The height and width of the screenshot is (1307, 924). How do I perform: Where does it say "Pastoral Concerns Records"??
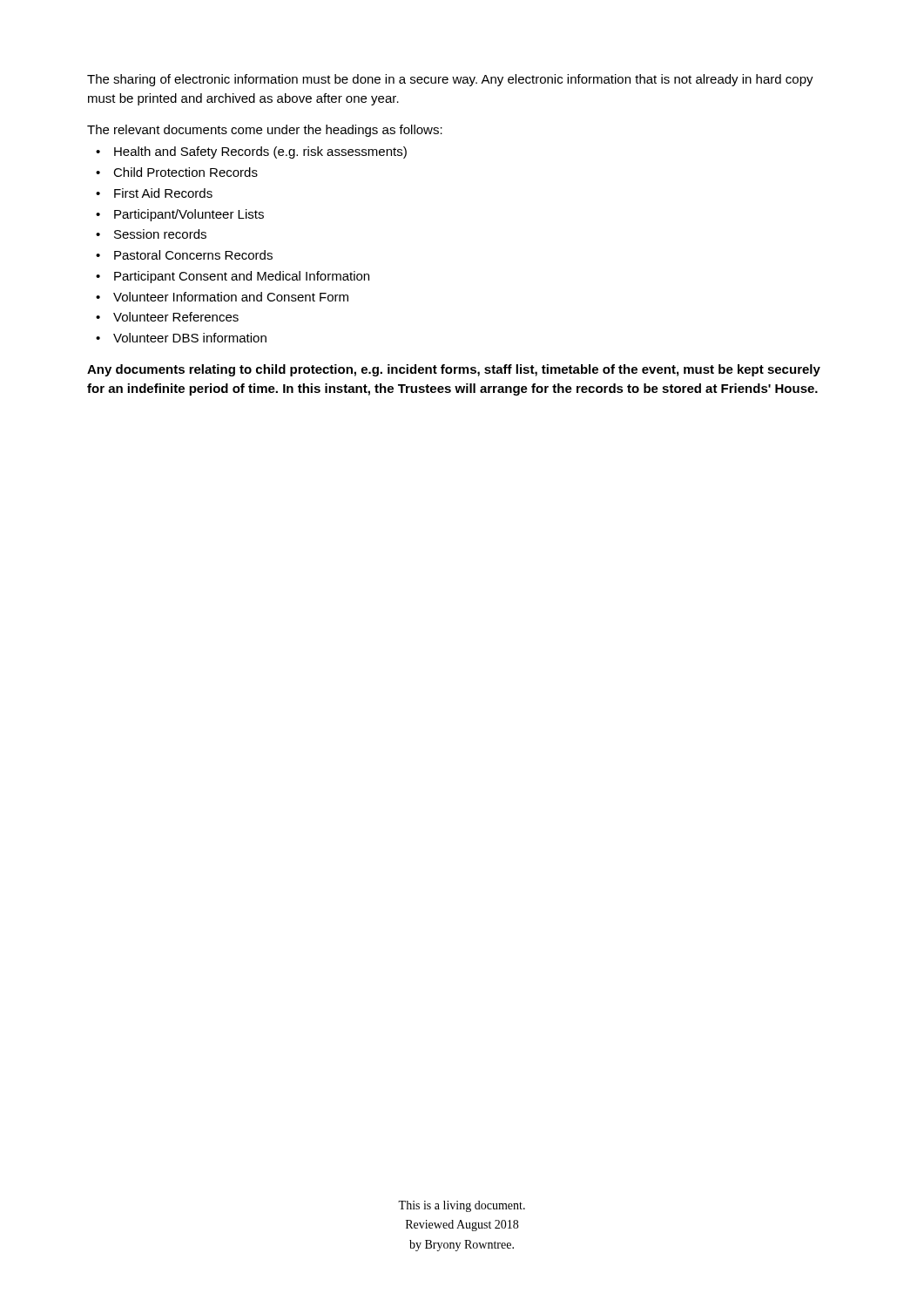[193, 255]
